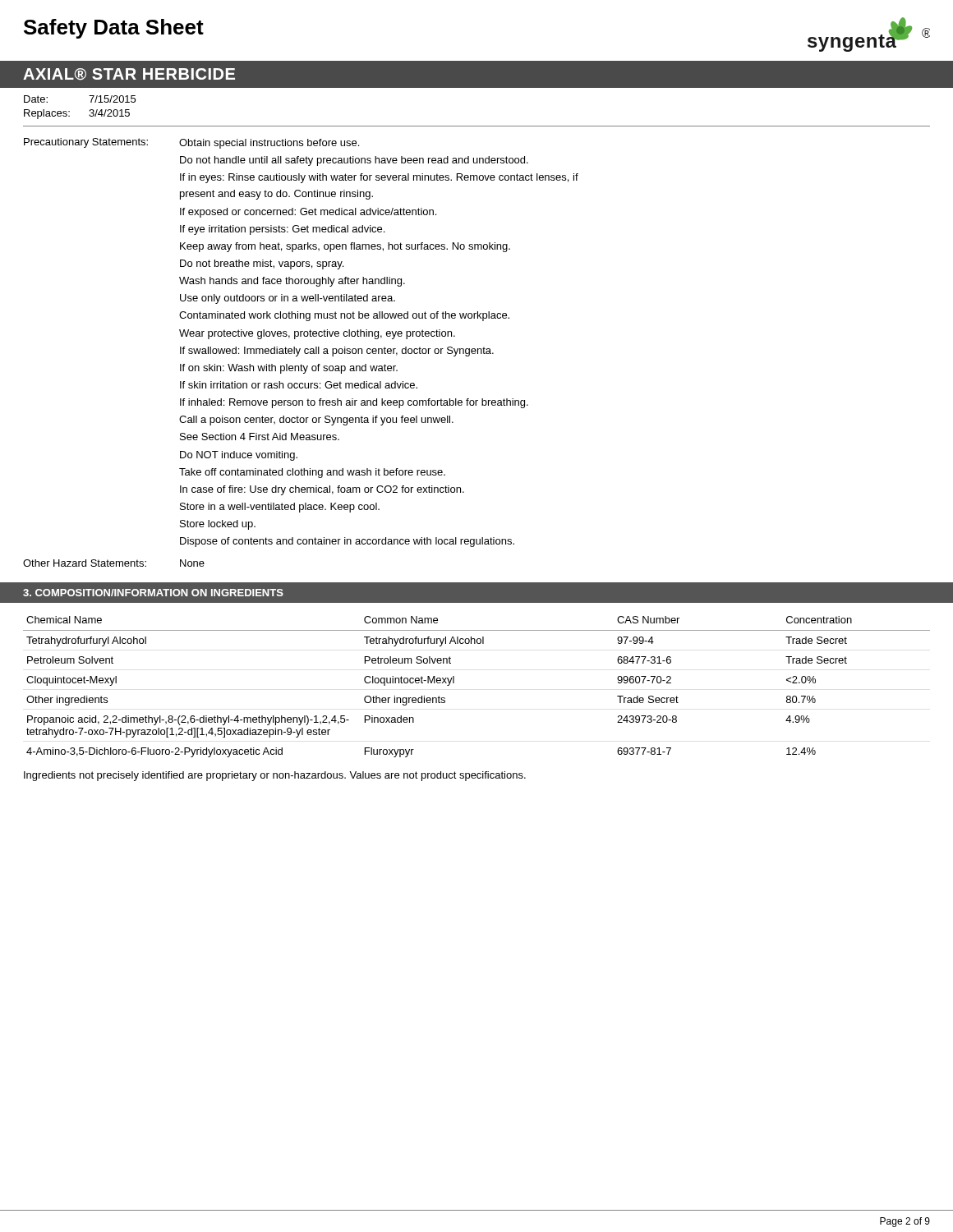953x1232 pixels.
Task: Find the footnote
Action: (x=275, y=775)
